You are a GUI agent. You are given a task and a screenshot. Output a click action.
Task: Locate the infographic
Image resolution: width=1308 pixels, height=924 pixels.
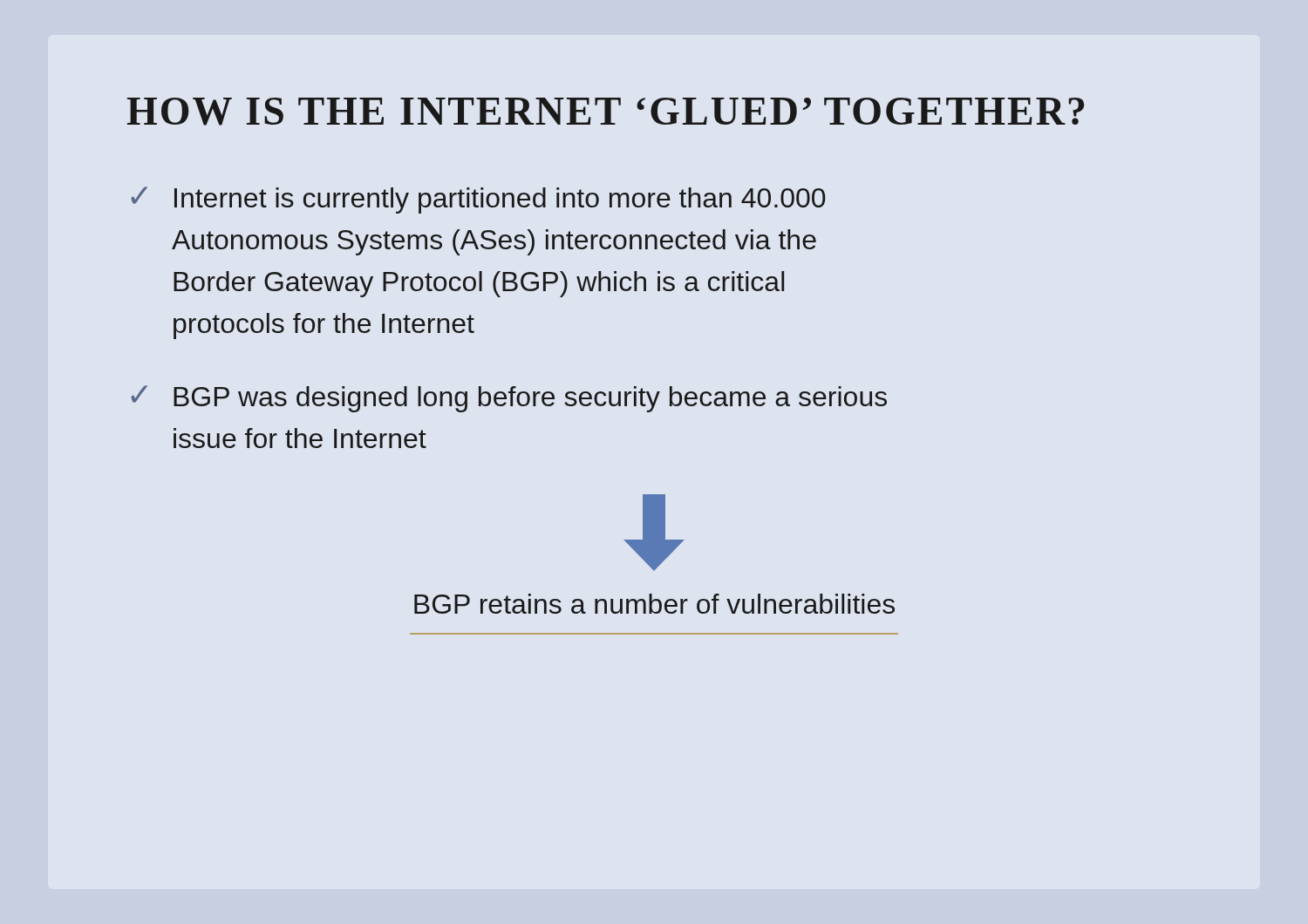(x=654, y=534)
